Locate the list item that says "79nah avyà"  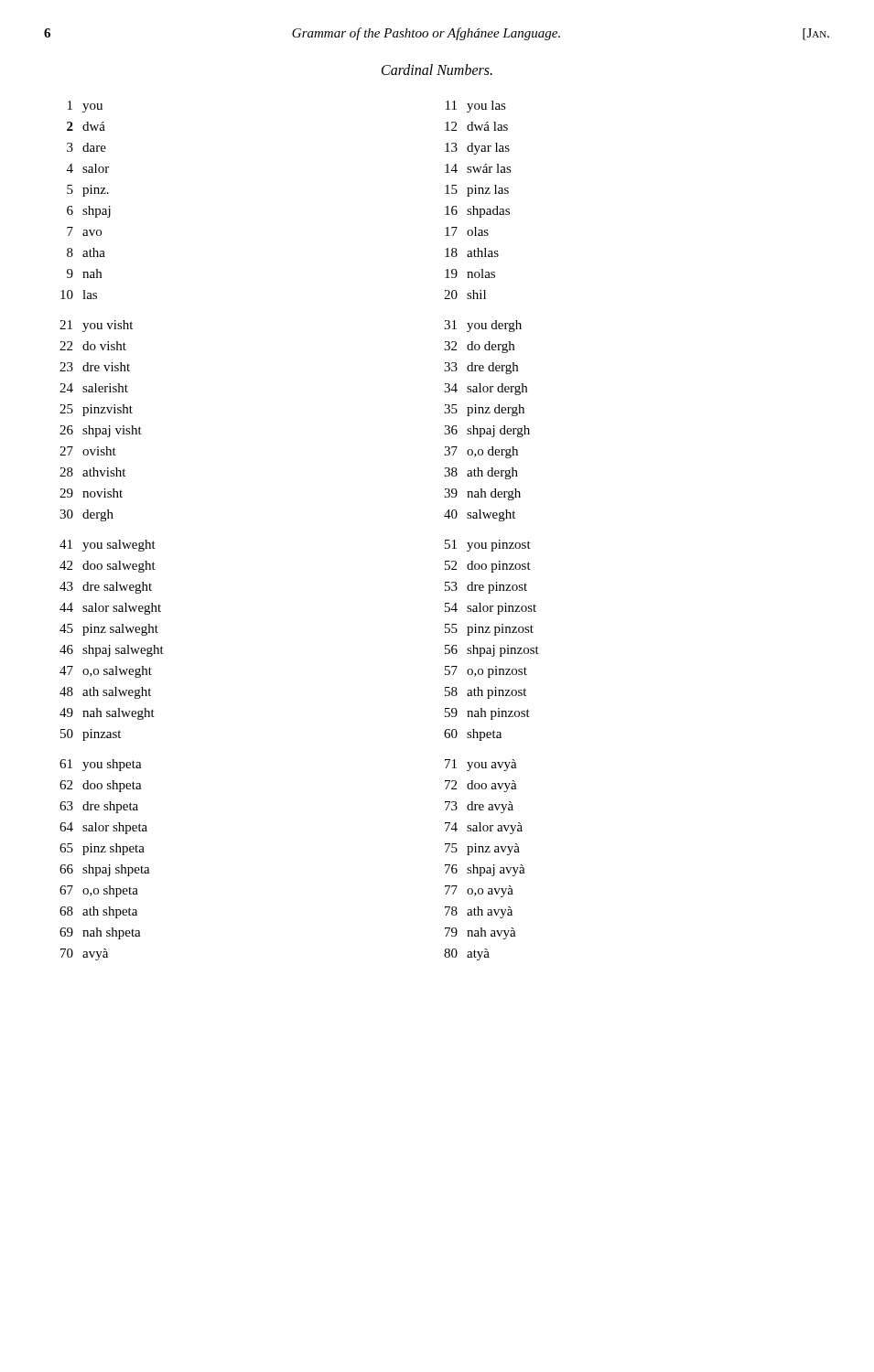(472, 932)
